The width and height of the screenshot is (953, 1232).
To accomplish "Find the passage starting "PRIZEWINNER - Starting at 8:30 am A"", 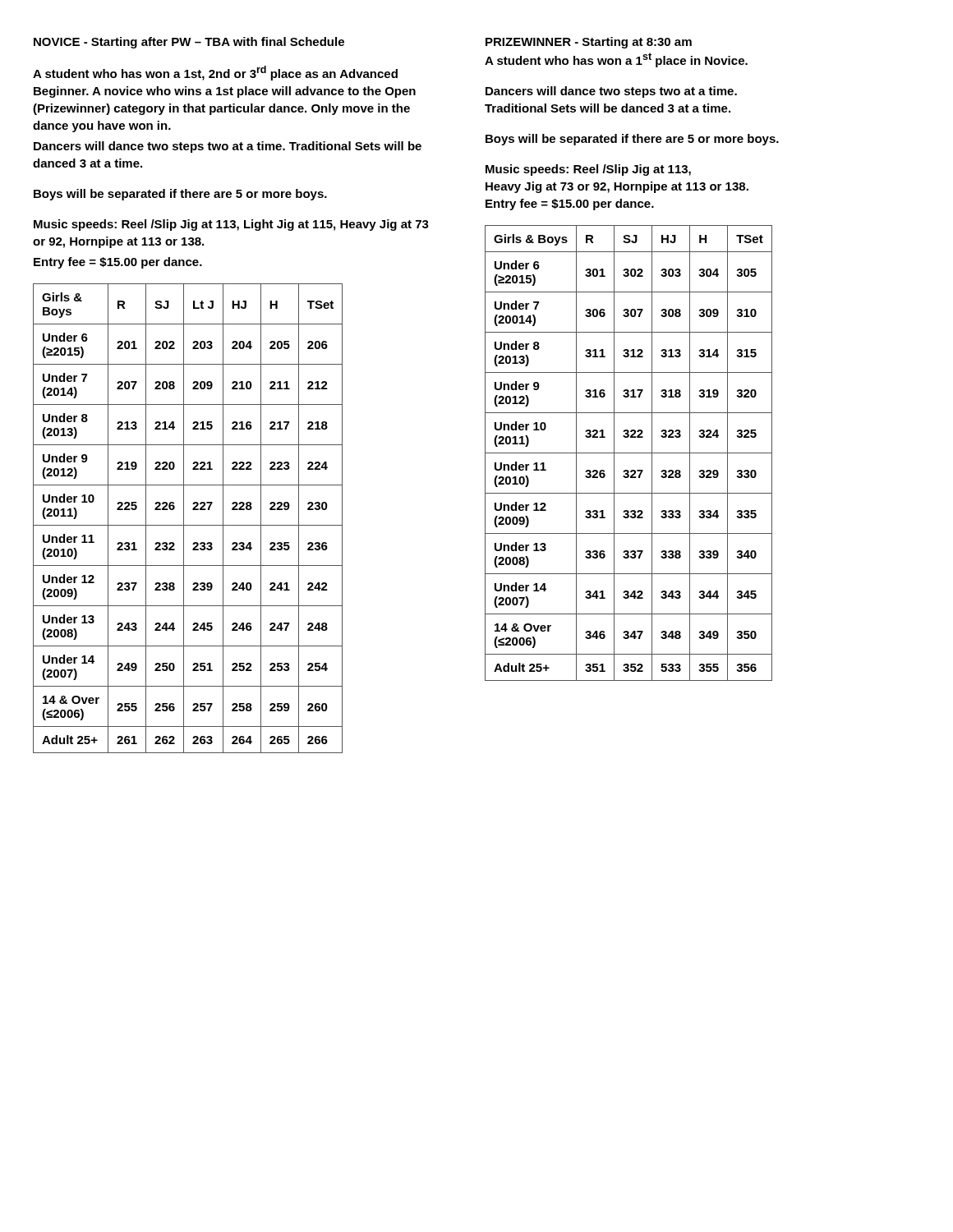I will pyautogui.click(x=702, y=51).
